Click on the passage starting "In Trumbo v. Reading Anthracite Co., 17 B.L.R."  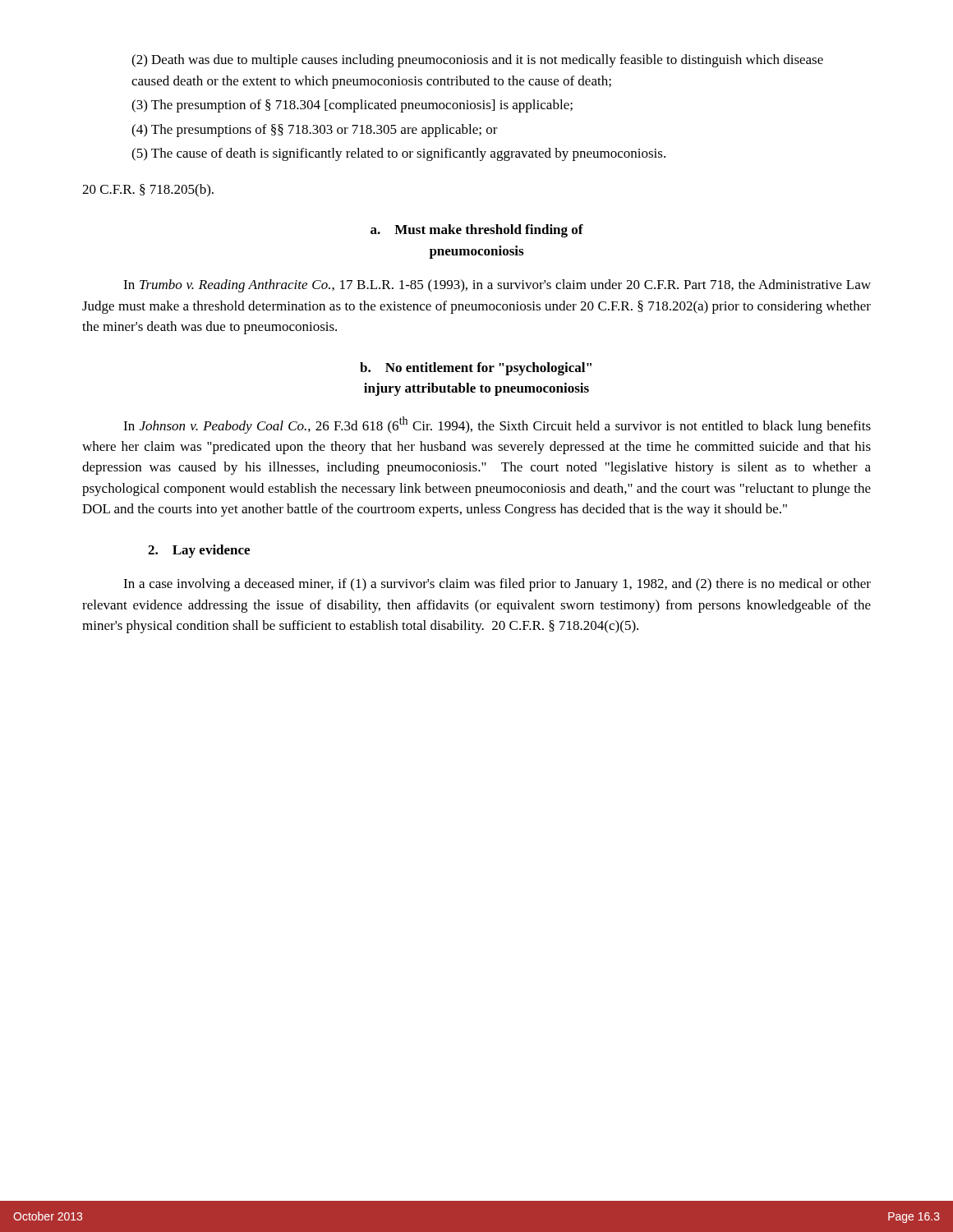tap(476, 306)
